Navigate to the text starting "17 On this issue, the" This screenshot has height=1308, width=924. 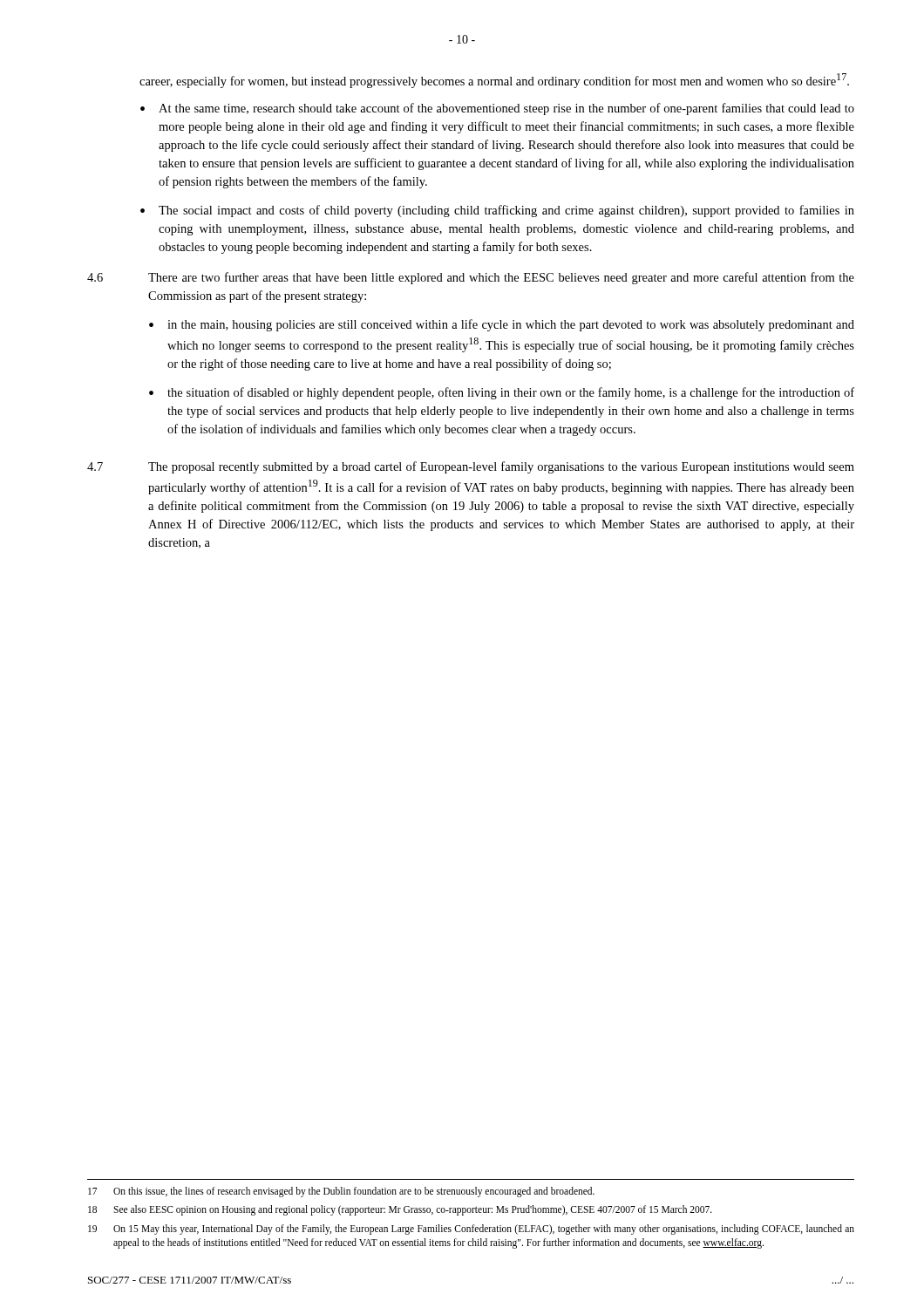pyautogui.click(x=471, y=1192)
